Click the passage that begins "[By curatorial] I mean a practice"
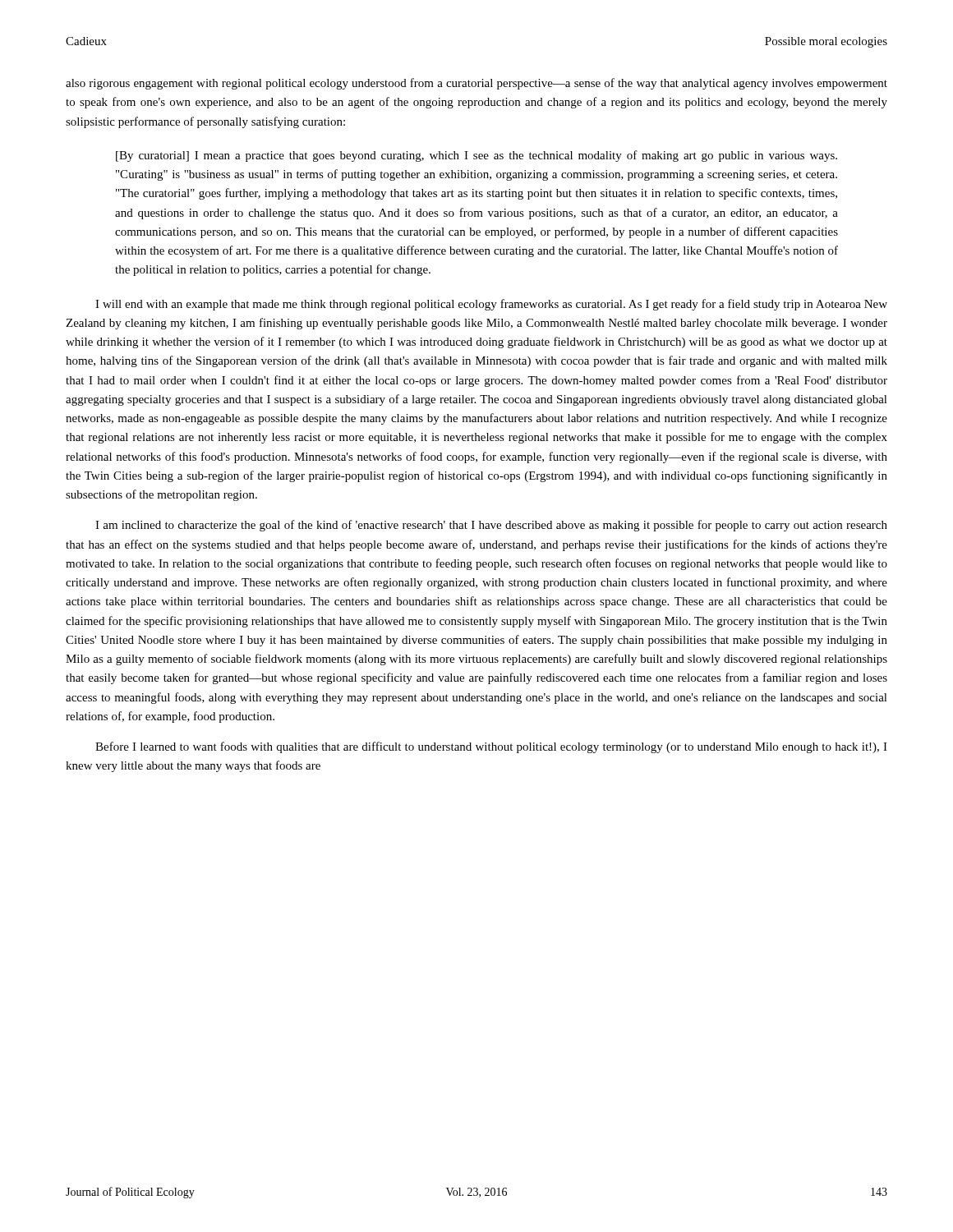The image size is (953, 1232). [x=476, y=212]
